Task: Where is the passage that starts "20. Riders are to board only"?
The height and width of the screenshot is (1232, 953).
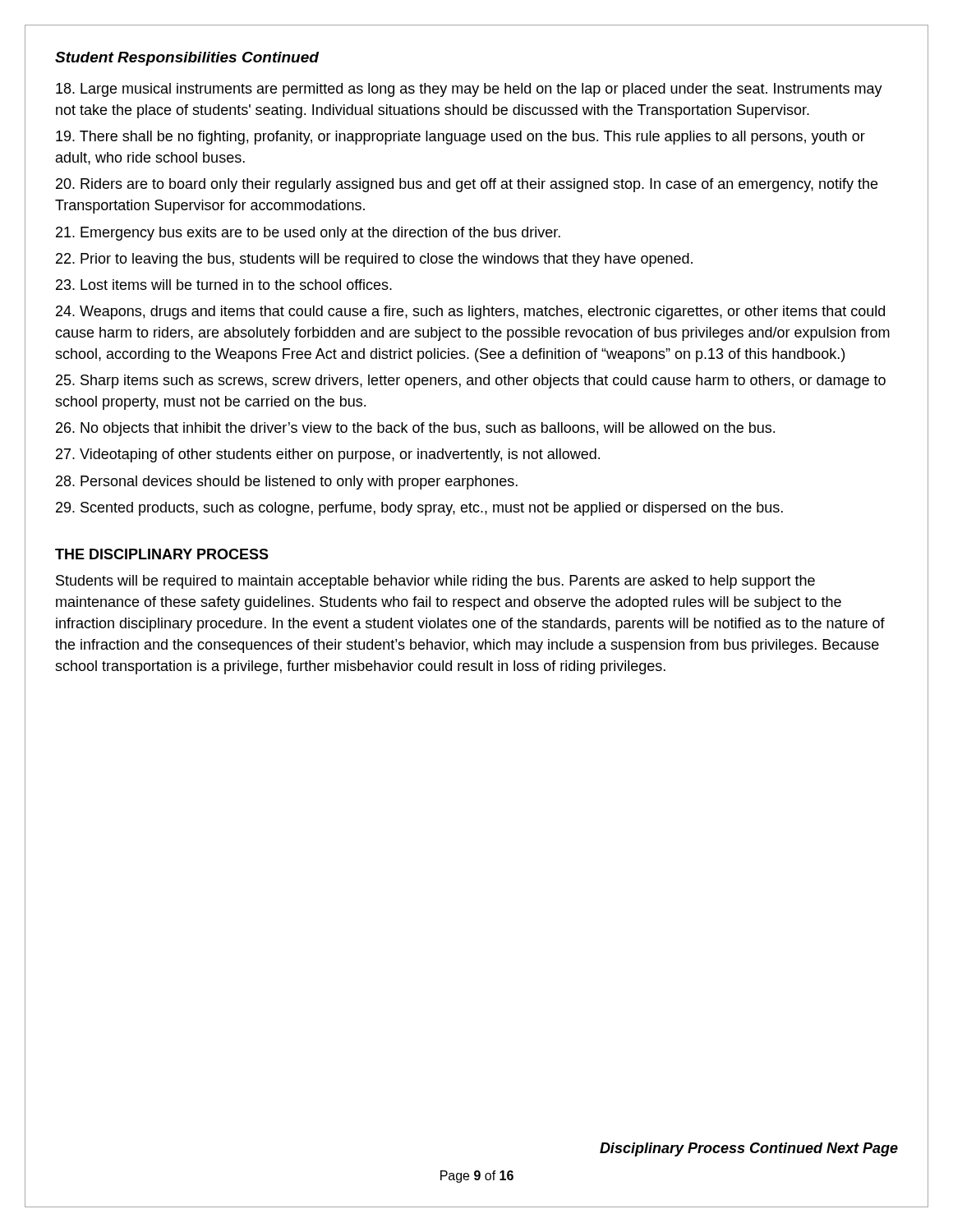Action: pos(476,195)
